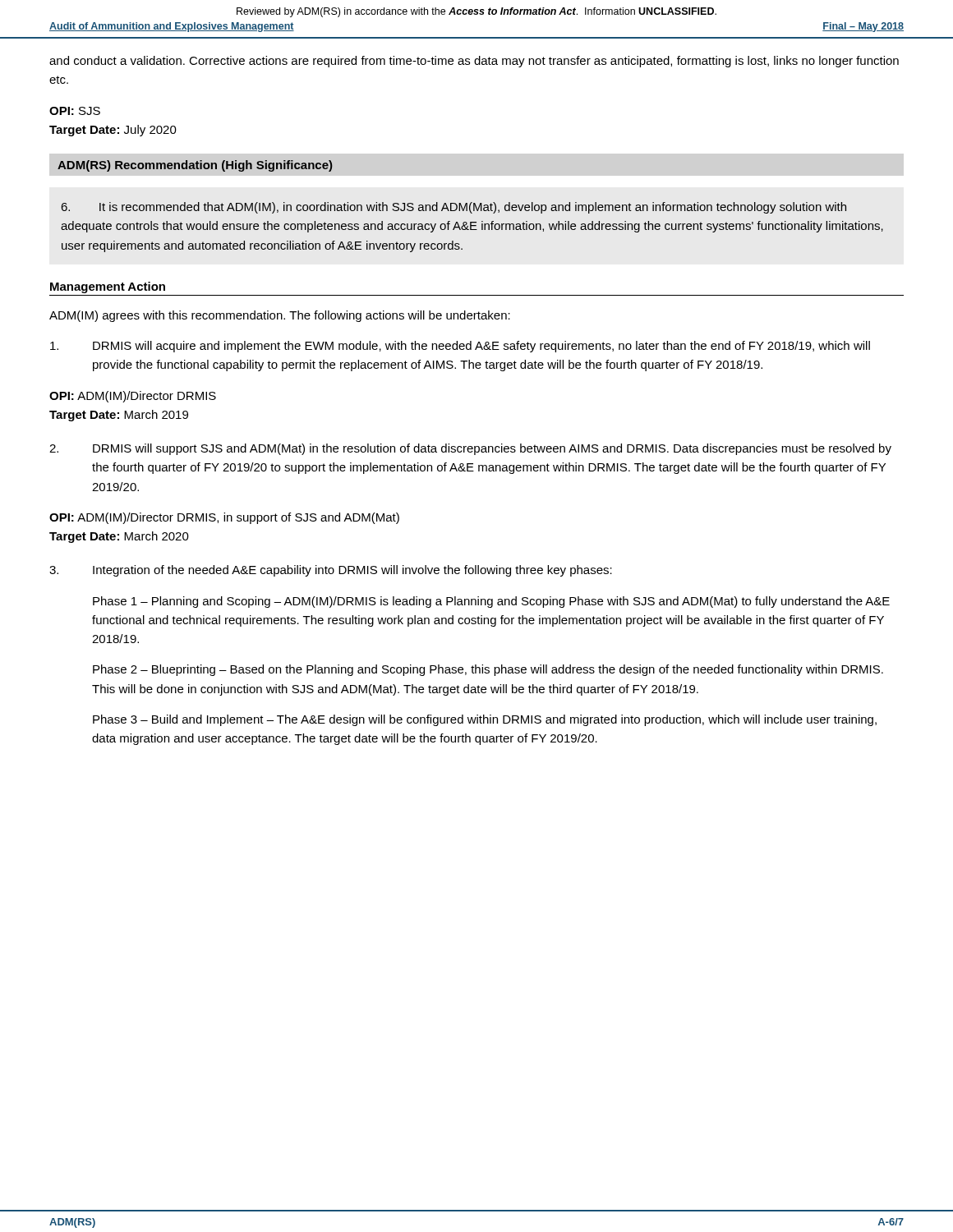Find the section header containing "ADM(RS) Recommendation (High Significance)"

click(x=195, y=165)
